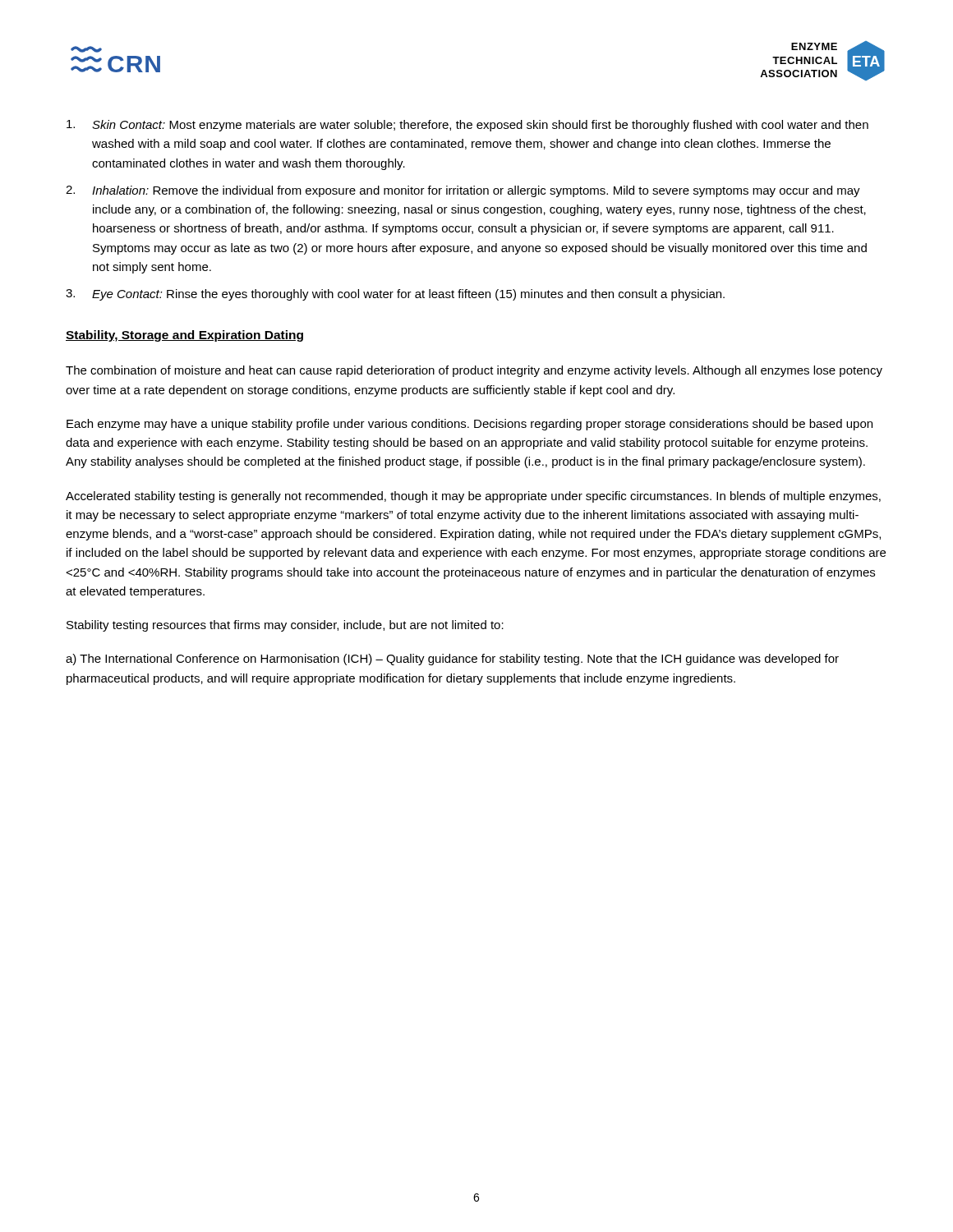
Task: Where is the passage that starts "3. Eye Contact:"?
Action: coord(476,294)
